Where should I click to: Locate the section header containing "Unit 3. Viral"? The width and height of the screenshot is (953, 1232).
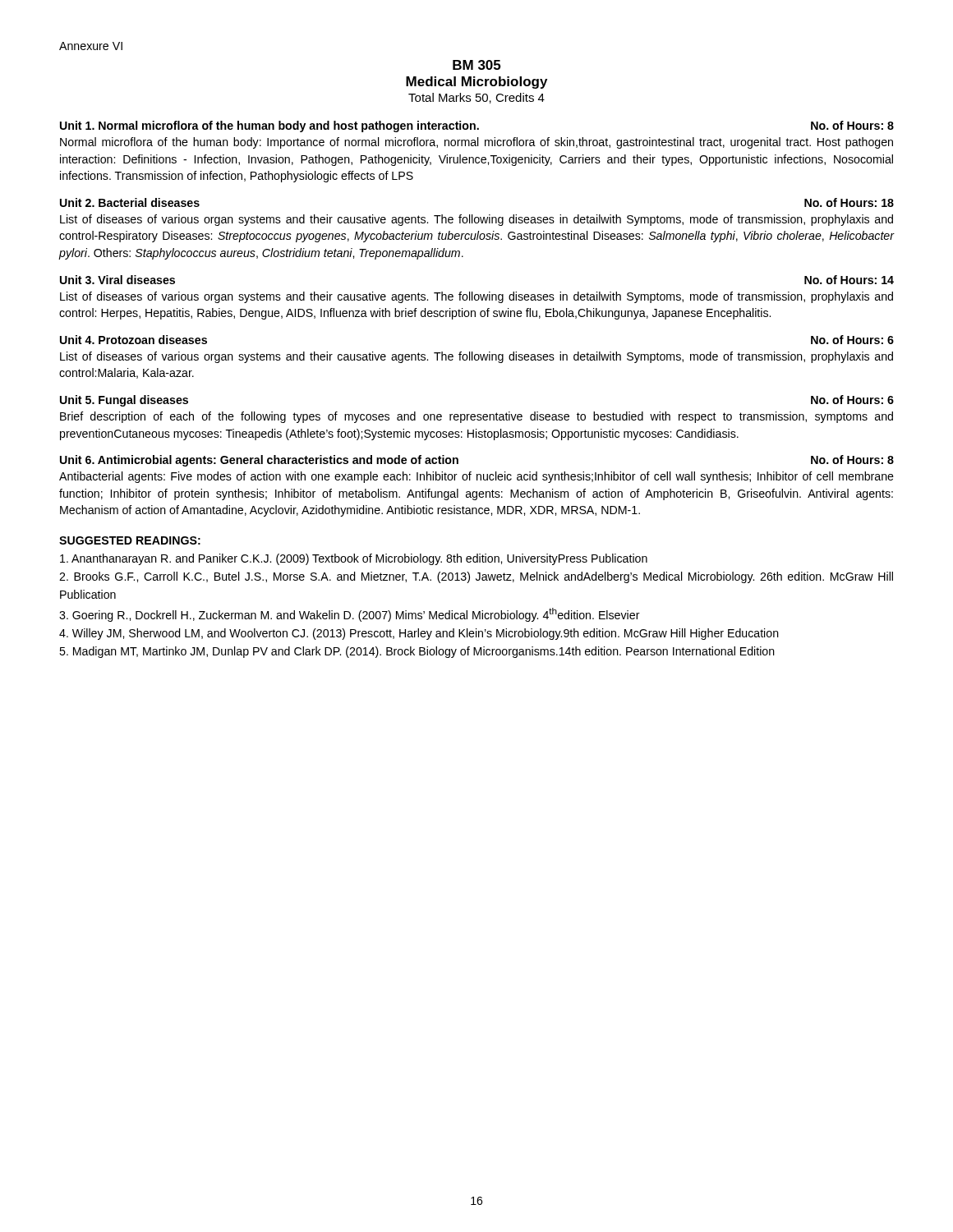tap(115, 280)
